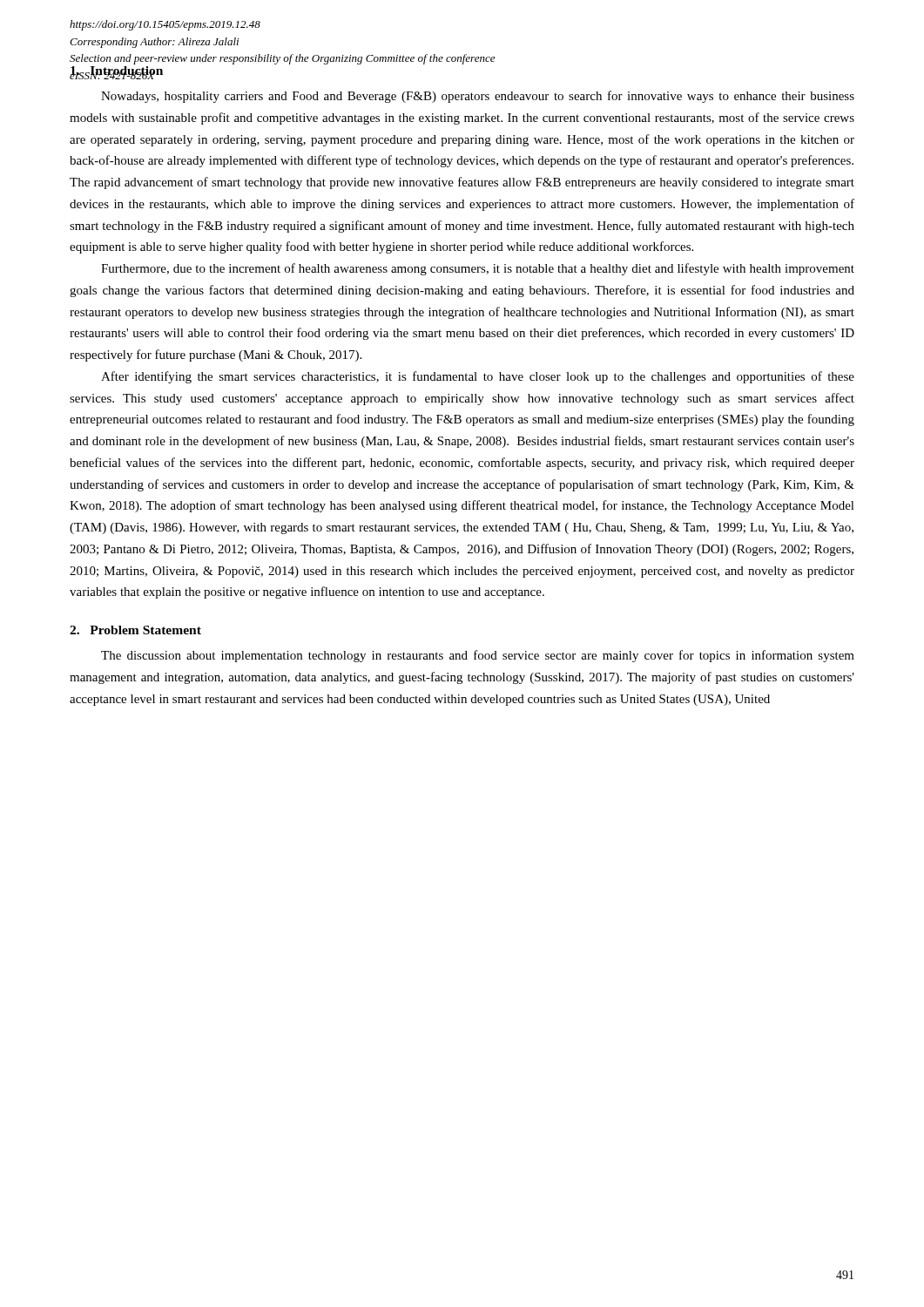Find "2. Problem Statement" on this page
The height and width of the screenshot is (1307, 924).
point(135,630)
